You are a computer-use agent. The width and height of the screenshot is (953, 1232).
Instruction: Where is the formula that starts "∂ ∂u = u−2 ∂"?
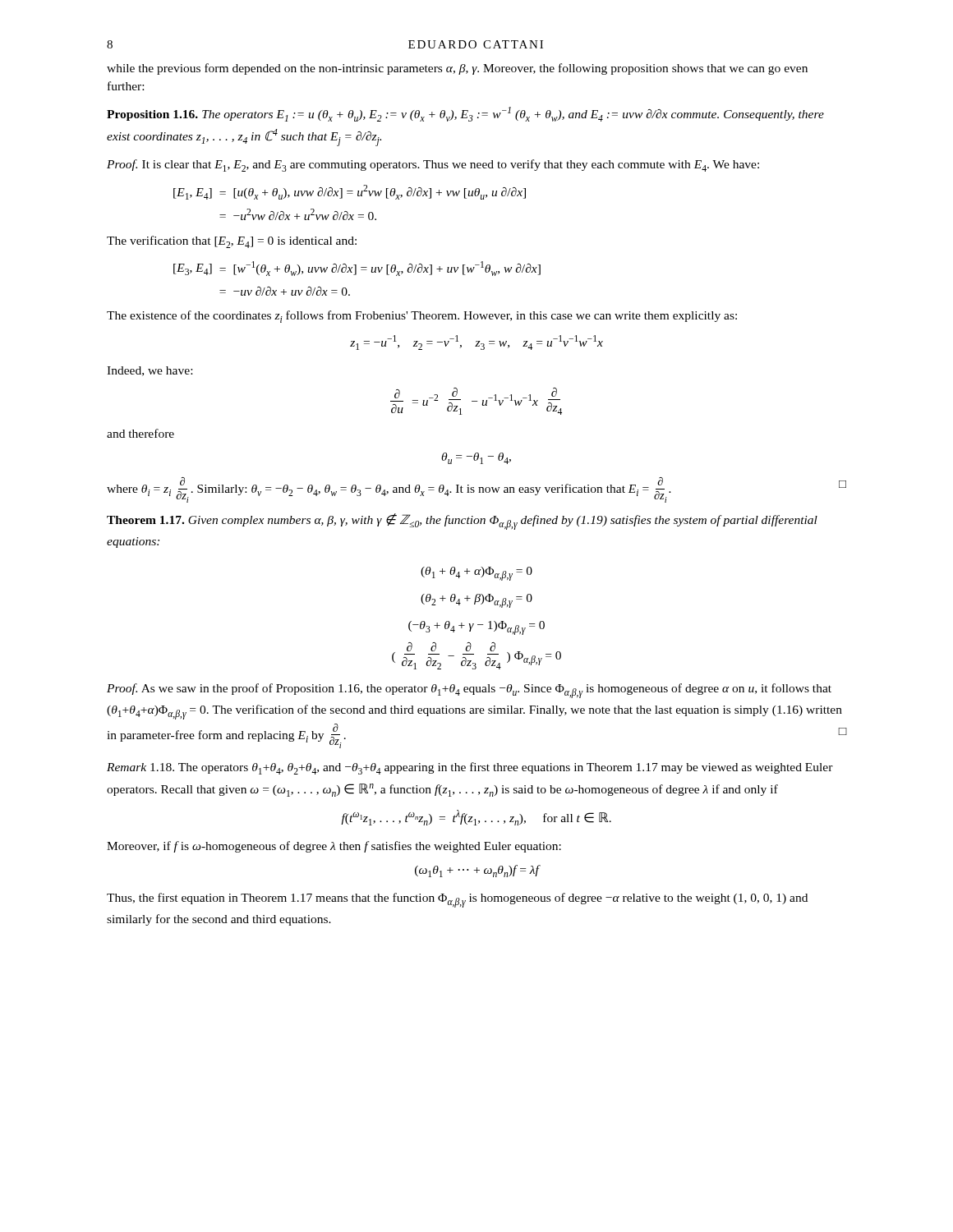click(476, 401)
